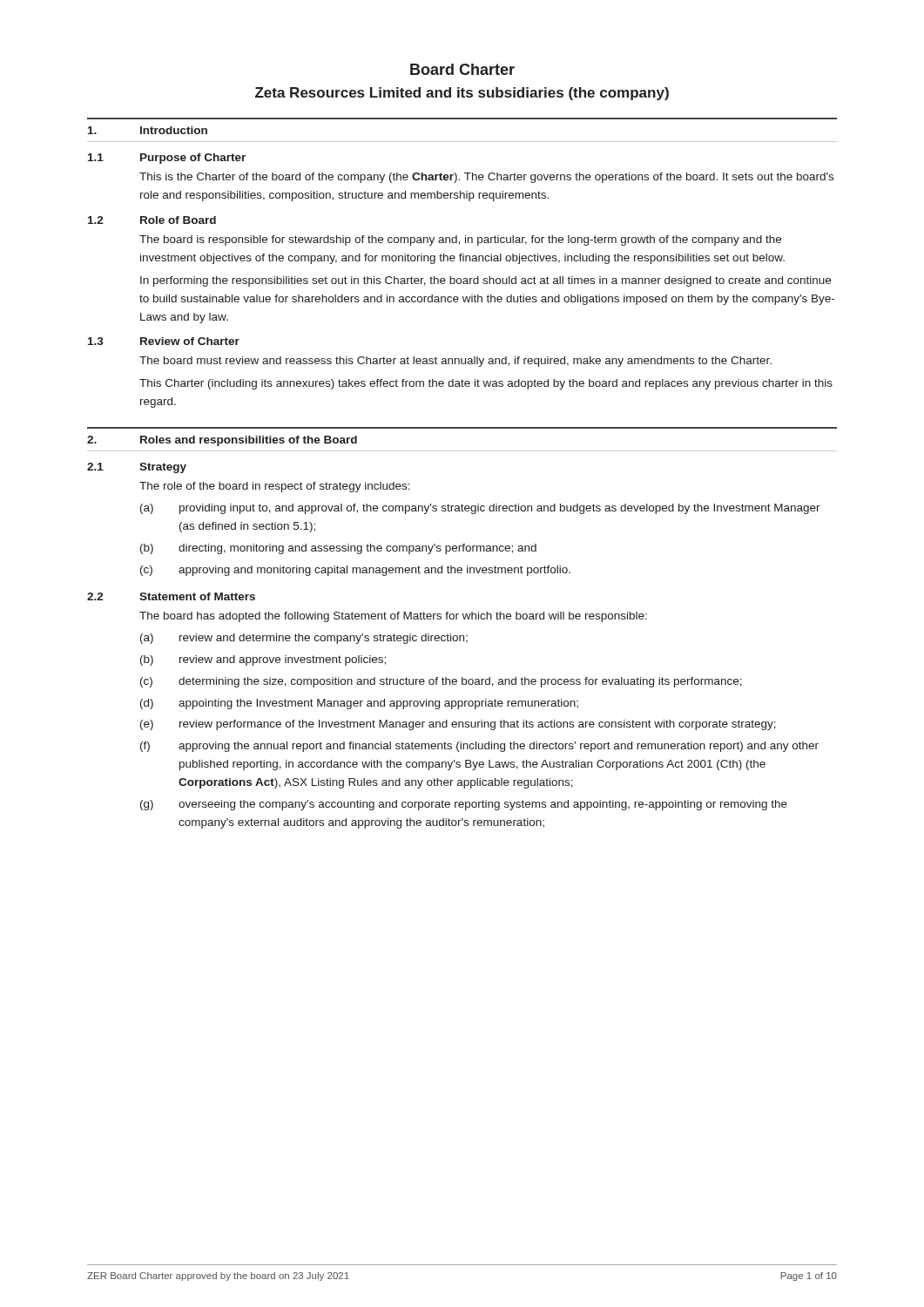Click on the region starting "2.1 Strategy"
The image size is (924, 1307).
click(137, 468)
